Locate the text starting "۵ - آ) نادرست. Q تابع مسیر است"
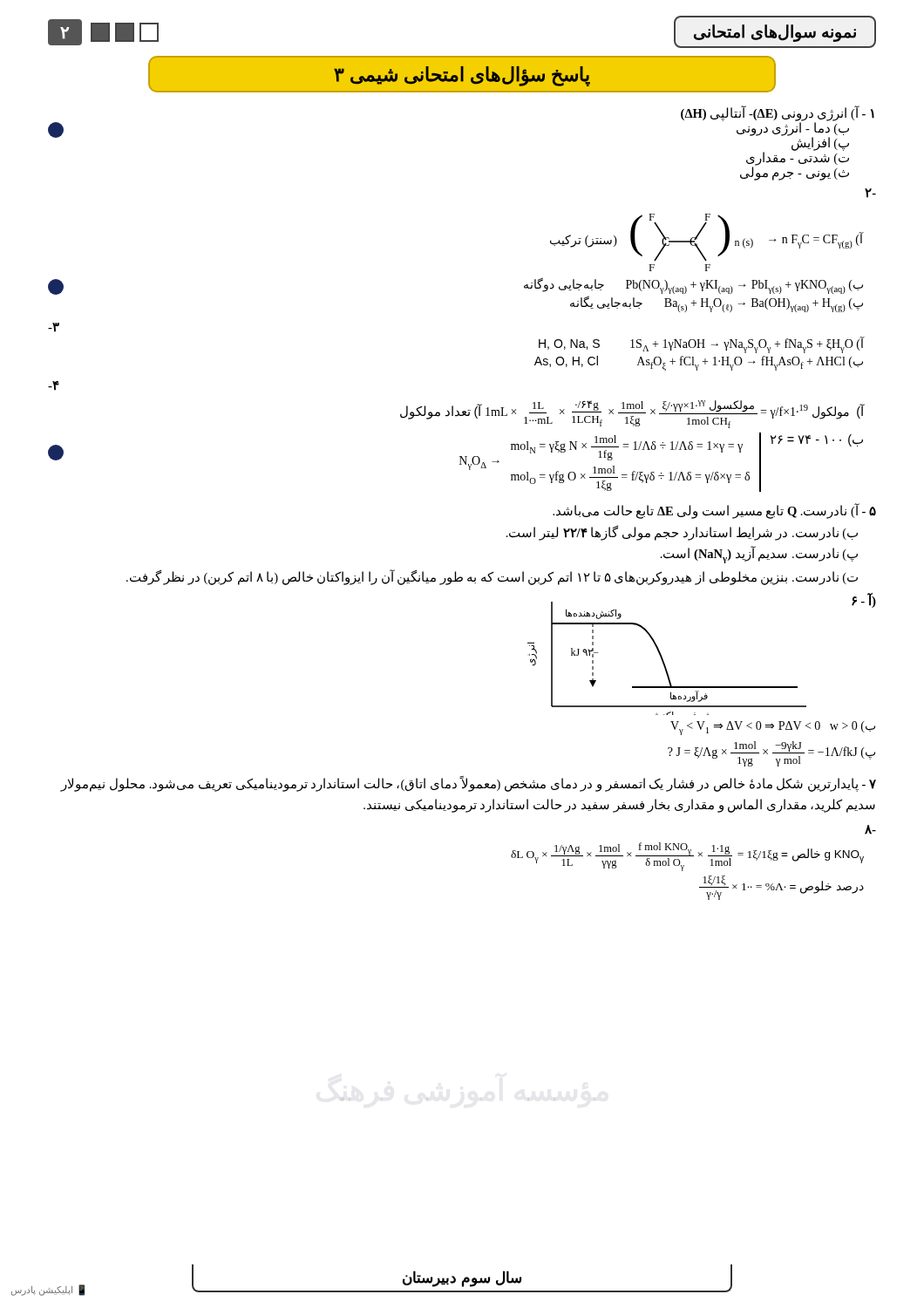 (714, 511)
